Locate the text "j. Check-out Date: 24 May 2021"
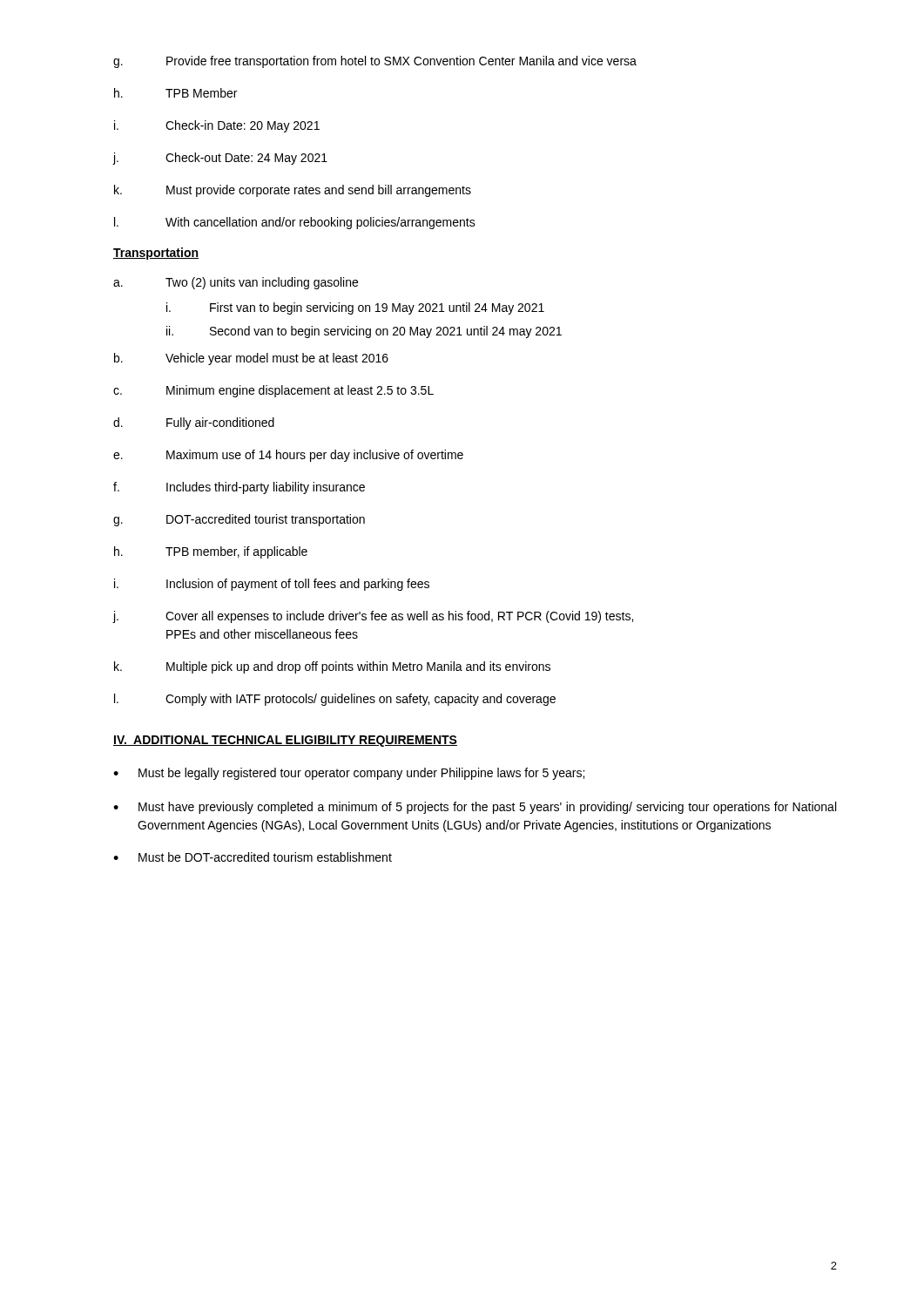924x1307 pixels. click(x=220, y=159)
